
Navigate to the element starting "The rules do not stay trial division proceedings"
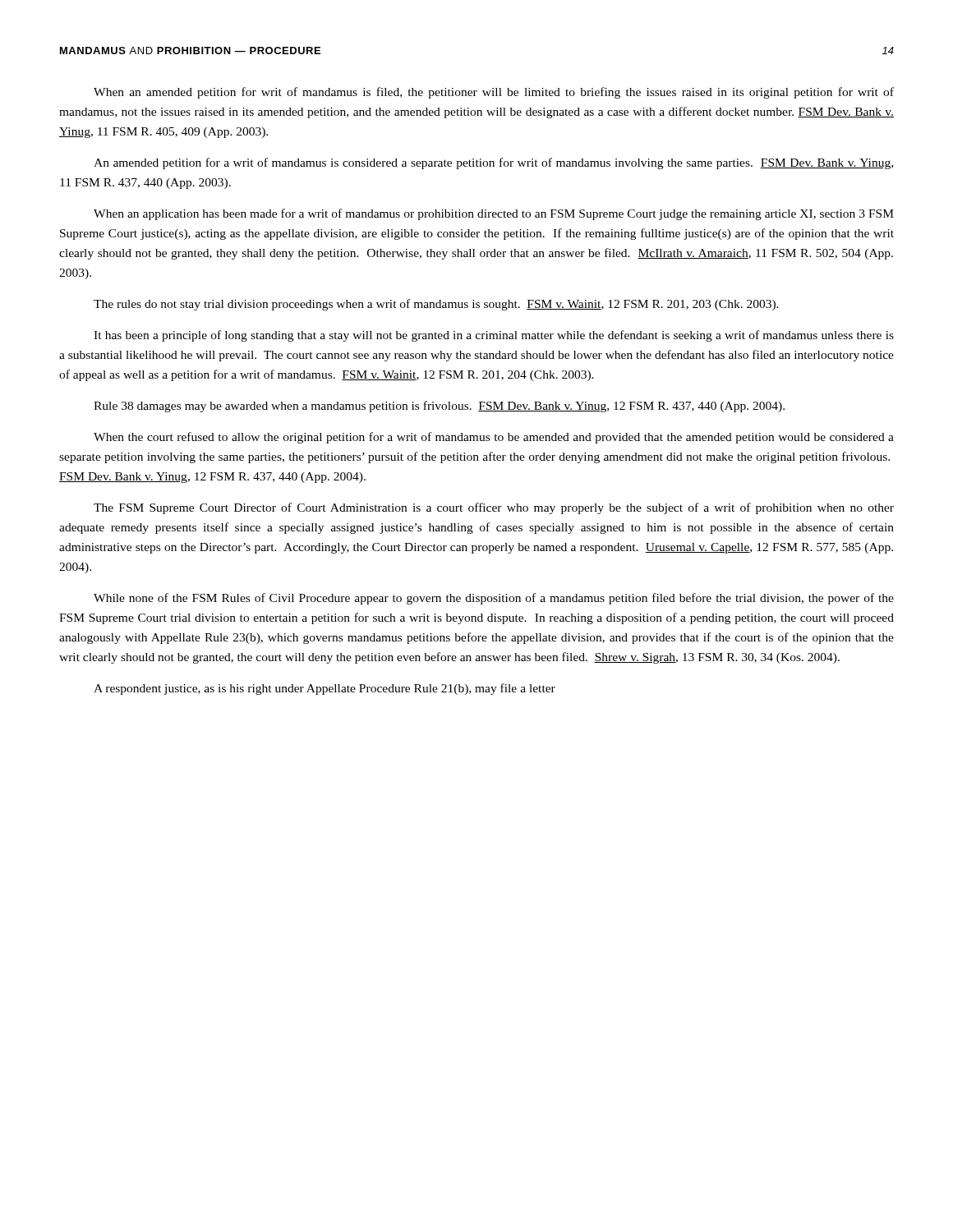click(436, 304)
